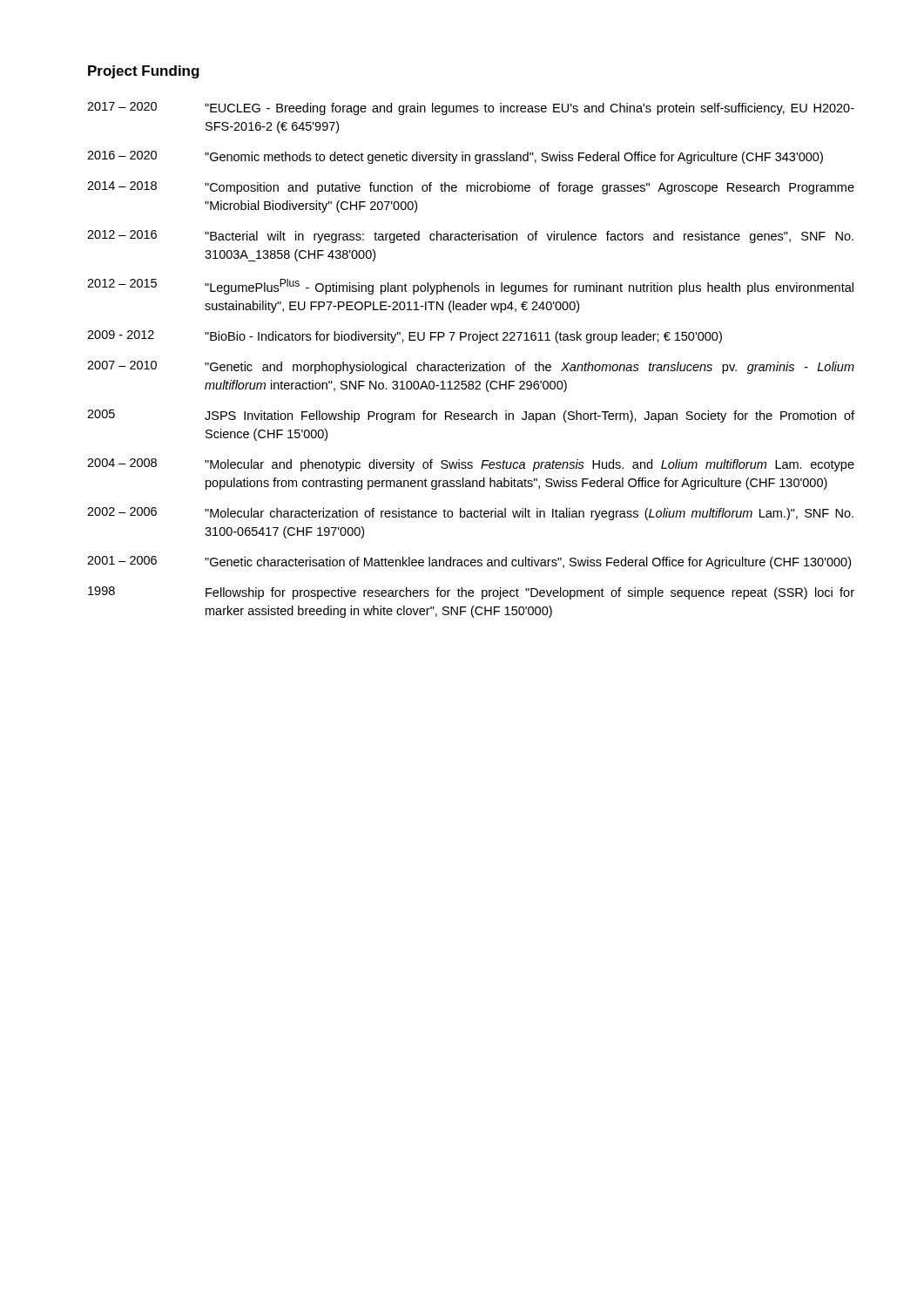The height and width of the screenshot is (1307, 924).
Task: Select the section header that says "Project Funding"
Action: (x=143, y=71)
